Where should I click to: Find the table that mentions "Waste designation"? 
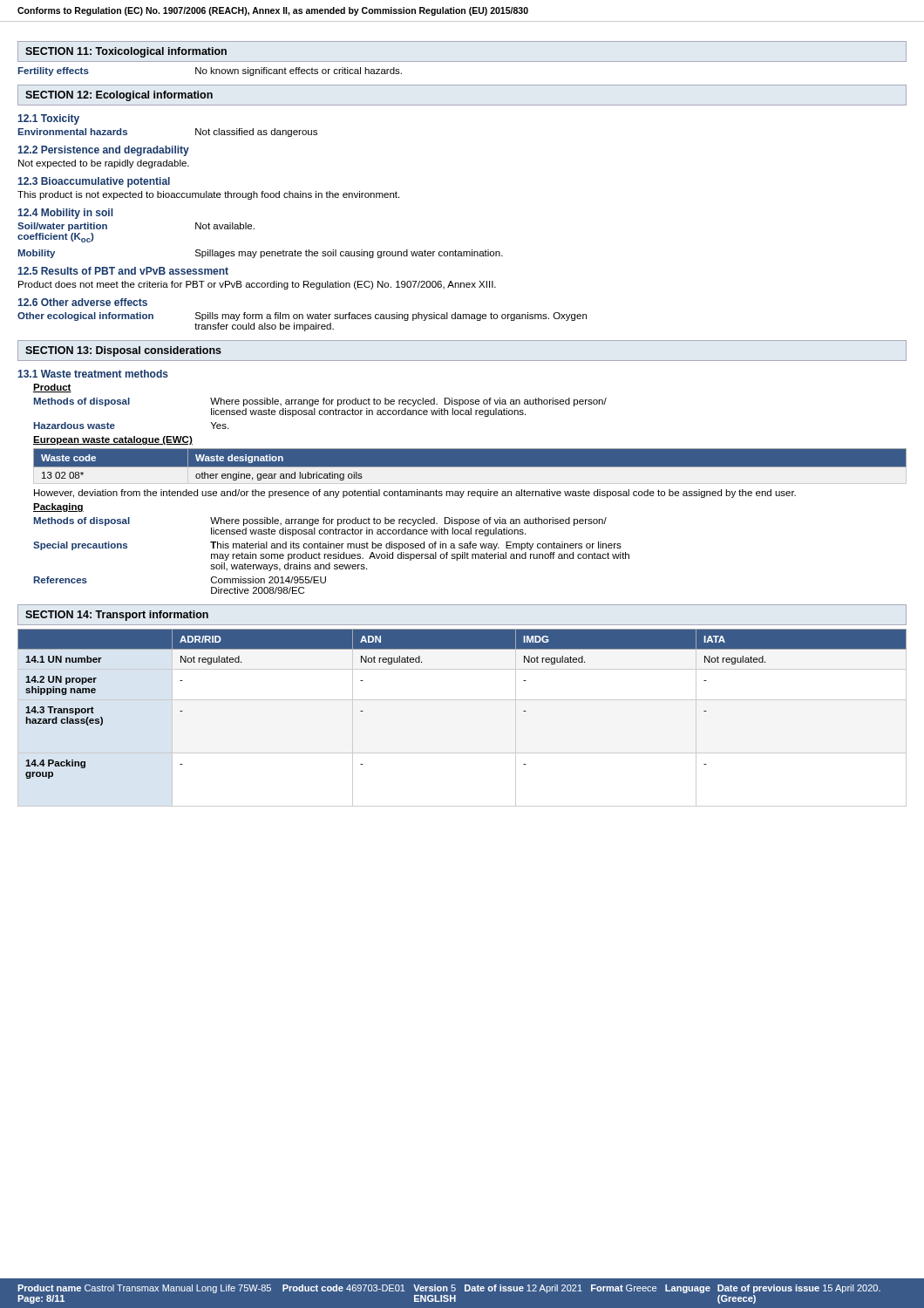[x=470, y=466]
